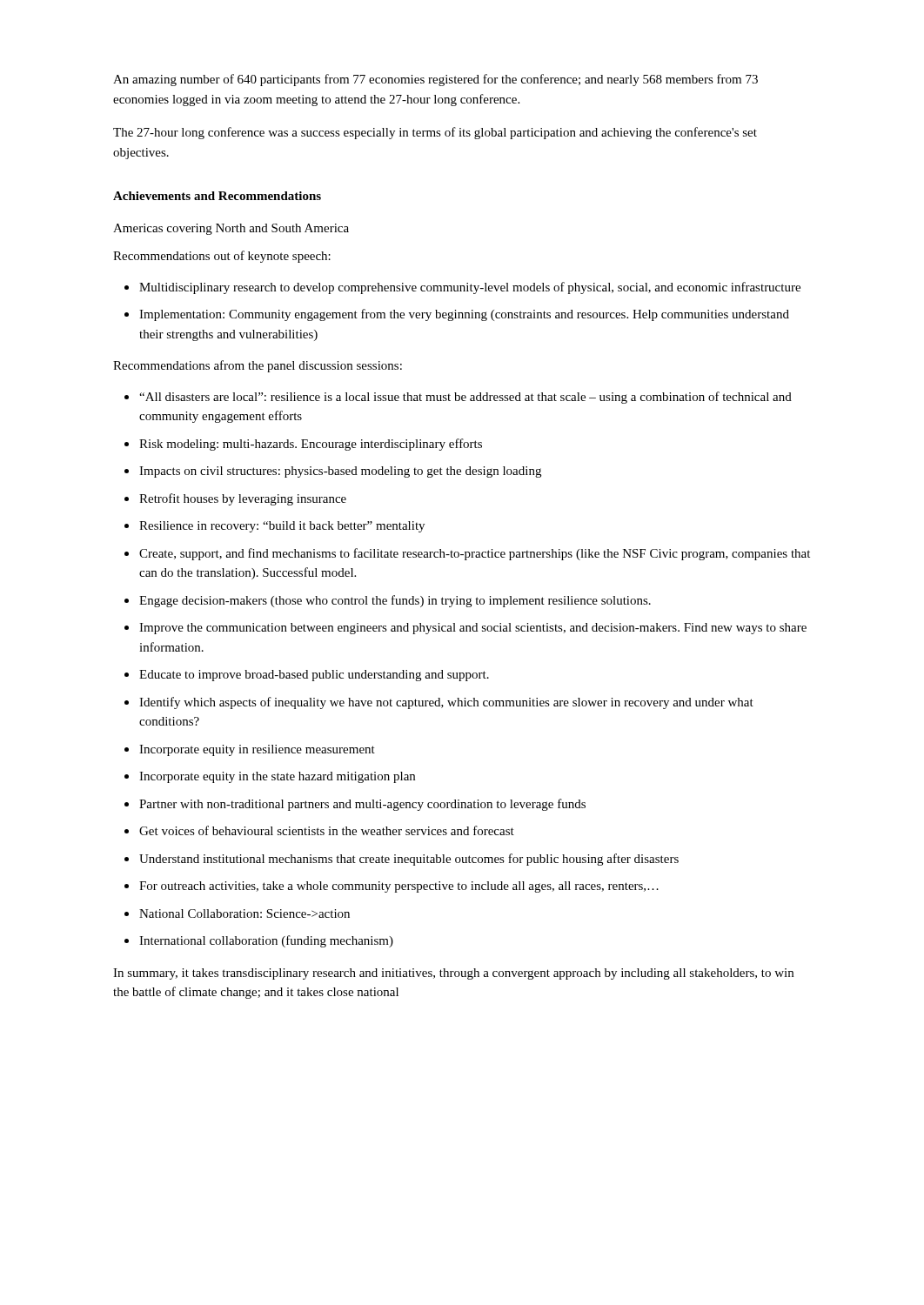Find the text block starting "Implementation: Community engagement"

pyautogui.click(x=464, y=324)
